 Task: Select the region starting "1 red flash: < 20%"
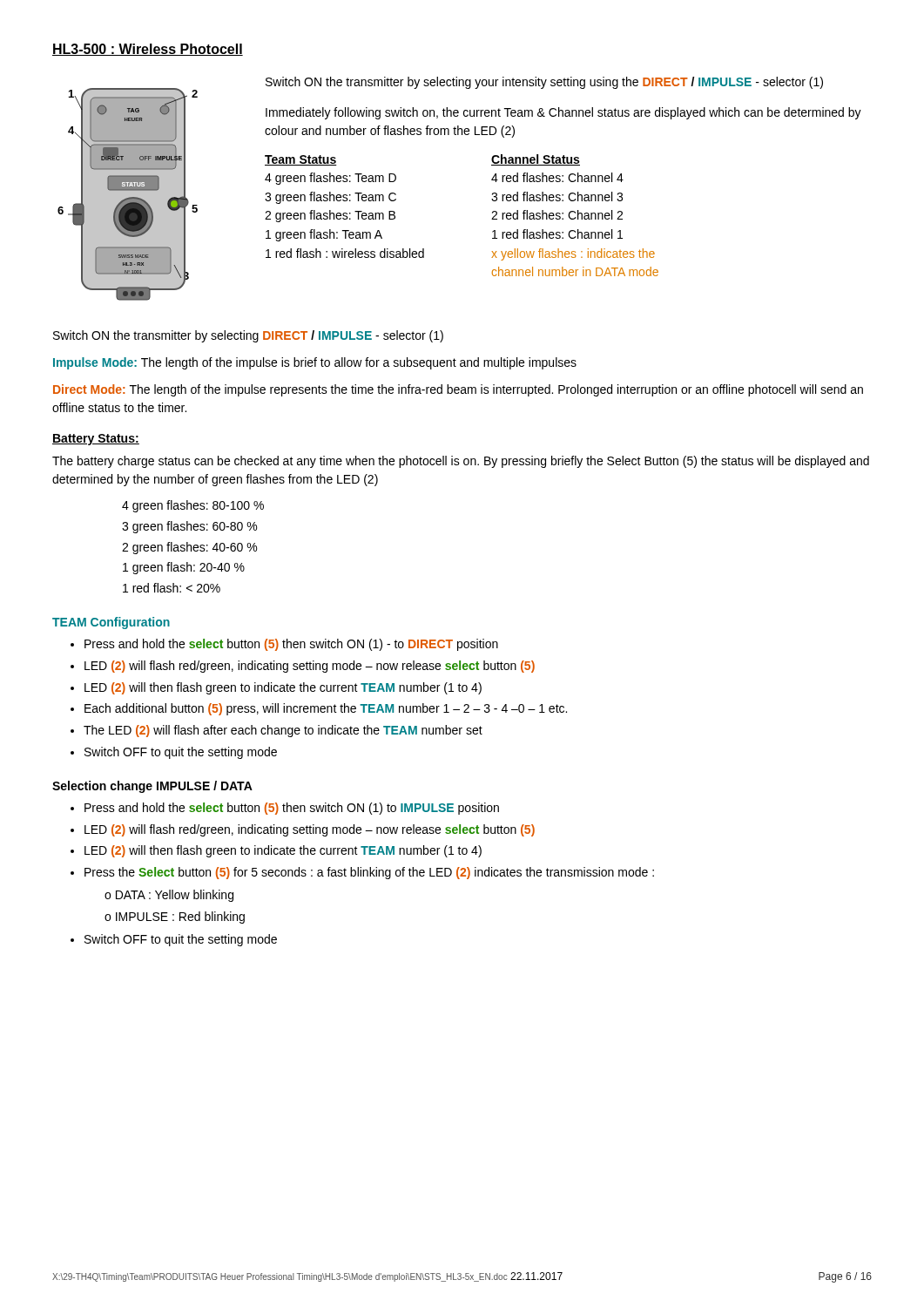[x=171, y=588]
